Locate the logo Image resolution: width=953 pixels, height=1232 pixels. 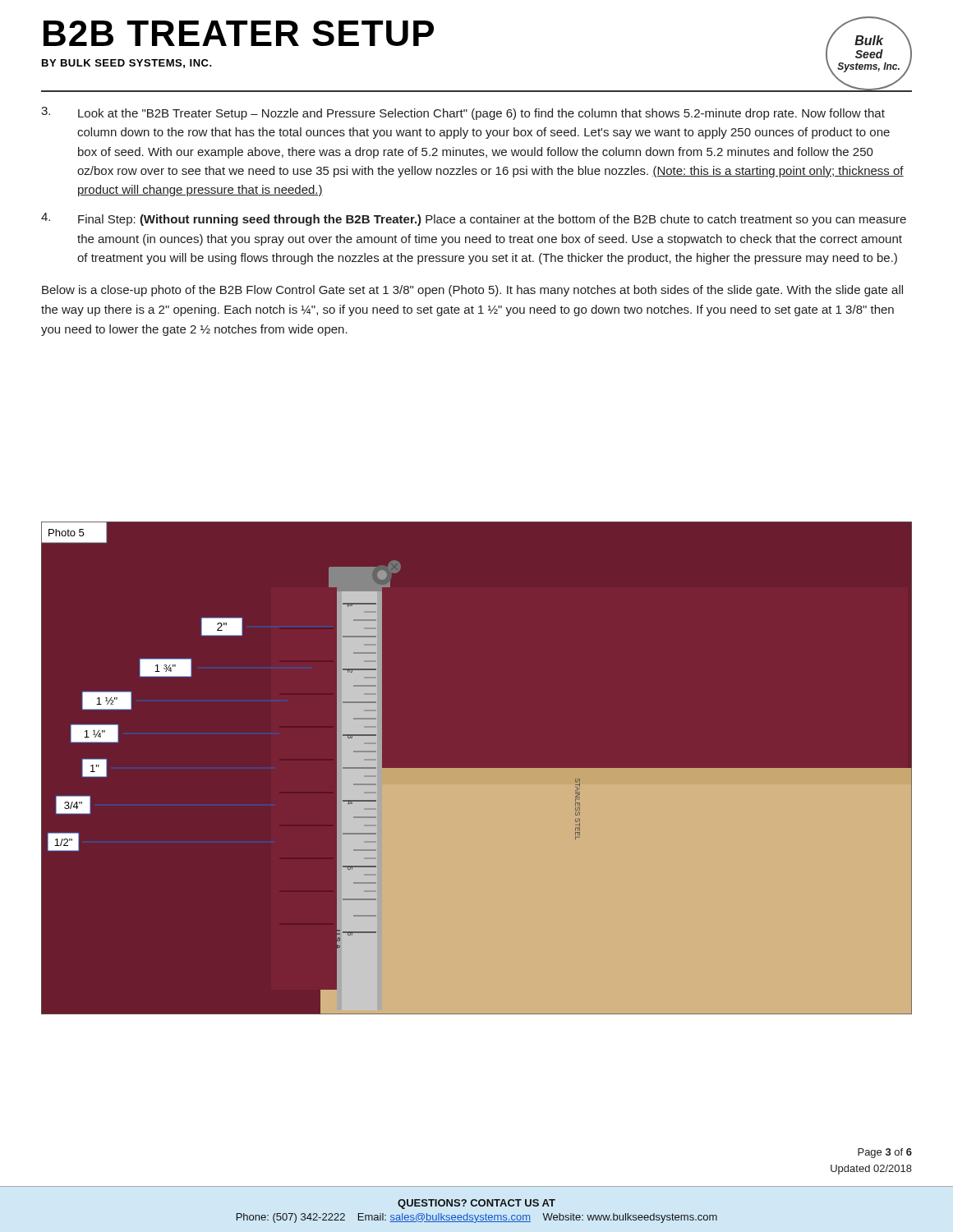pyautogui.click(x=869, y=53)
